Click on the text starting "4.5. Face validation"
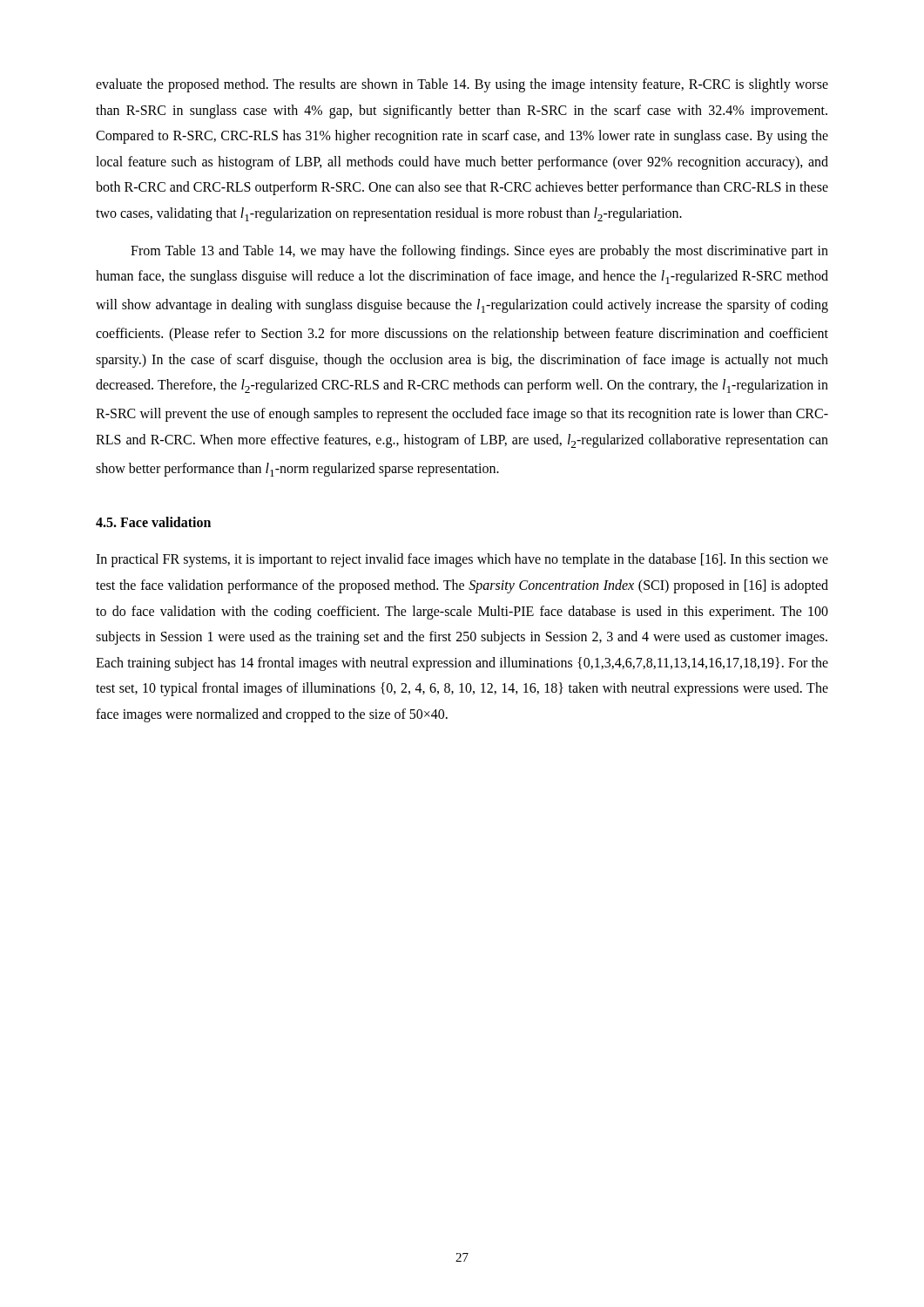Screen dimensions: 1307x924 [153, 523]
